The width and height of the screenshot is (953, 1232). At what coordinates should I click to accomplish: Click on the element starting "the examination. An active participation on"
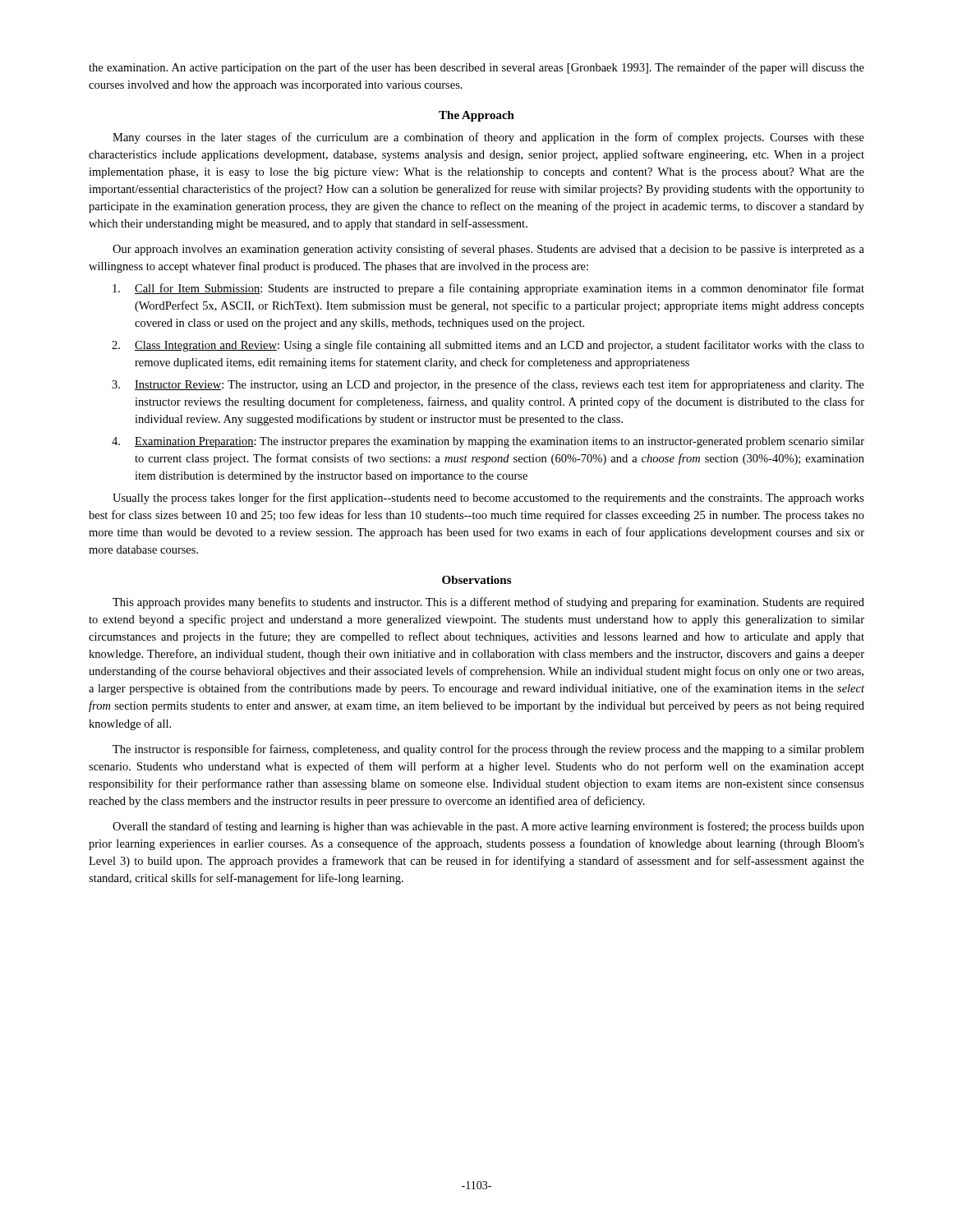(476, 76)
